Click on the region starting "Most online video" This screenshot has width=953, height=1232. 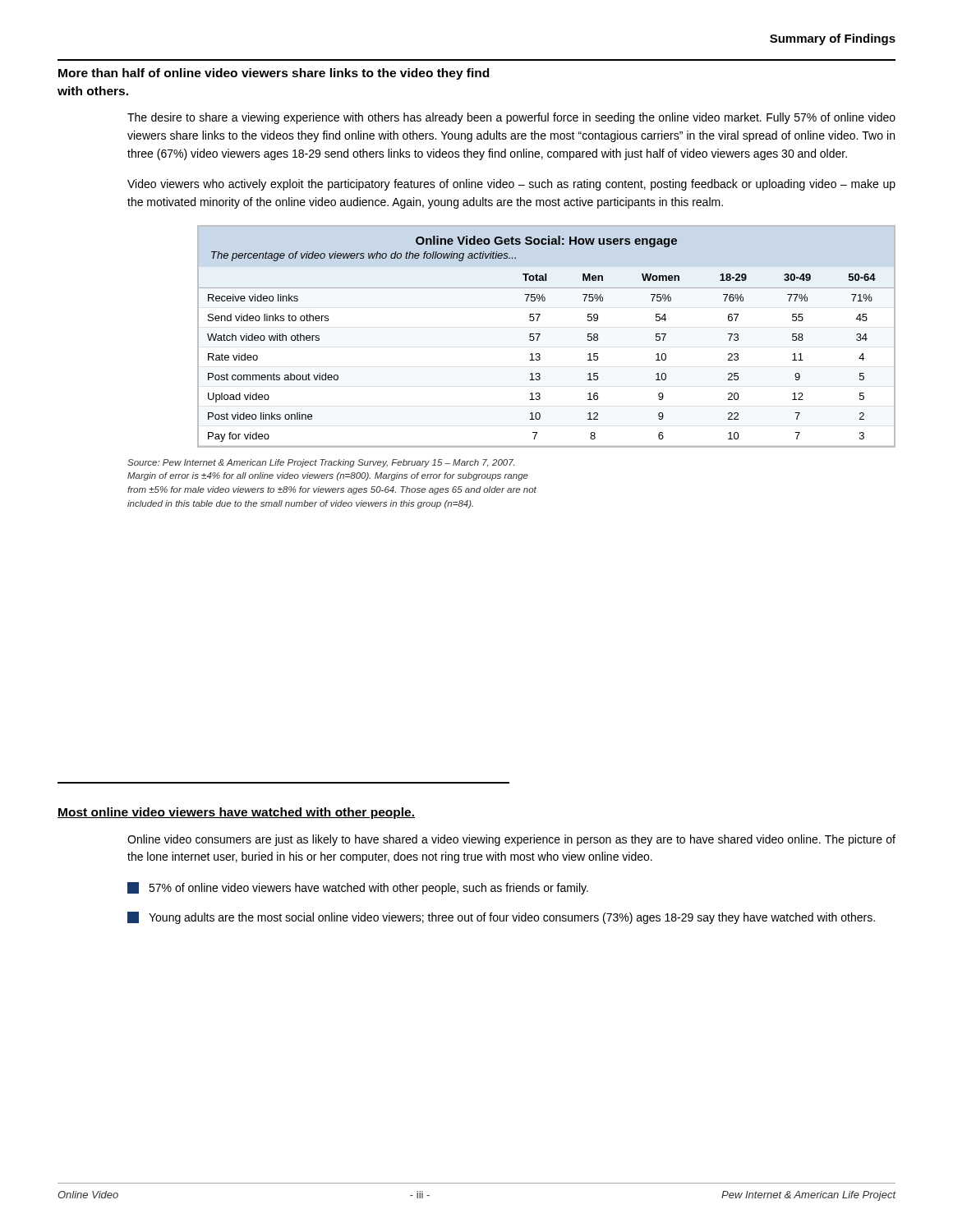(x=236, y=813)
